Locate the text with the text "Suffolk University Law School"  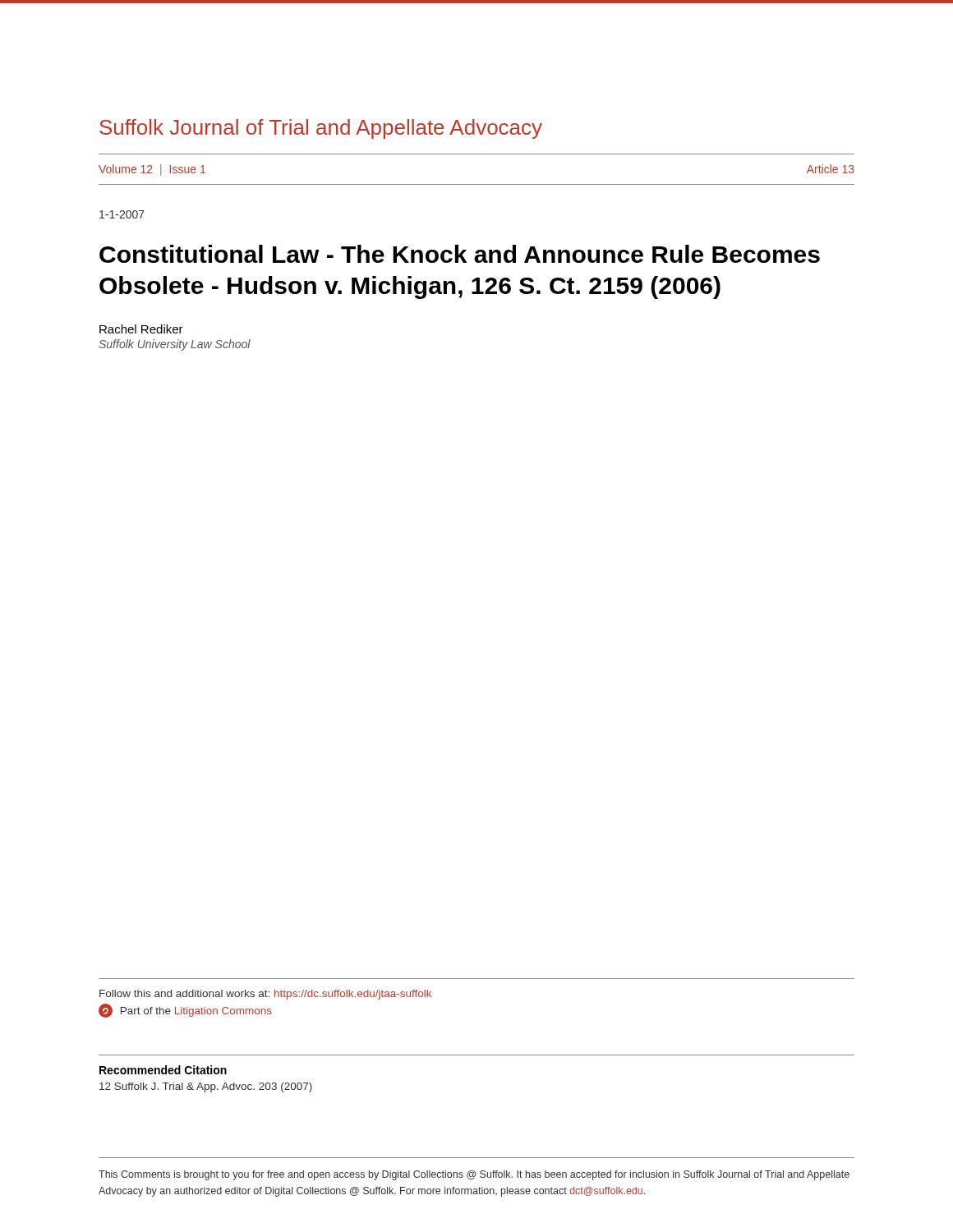coord(174,344)
